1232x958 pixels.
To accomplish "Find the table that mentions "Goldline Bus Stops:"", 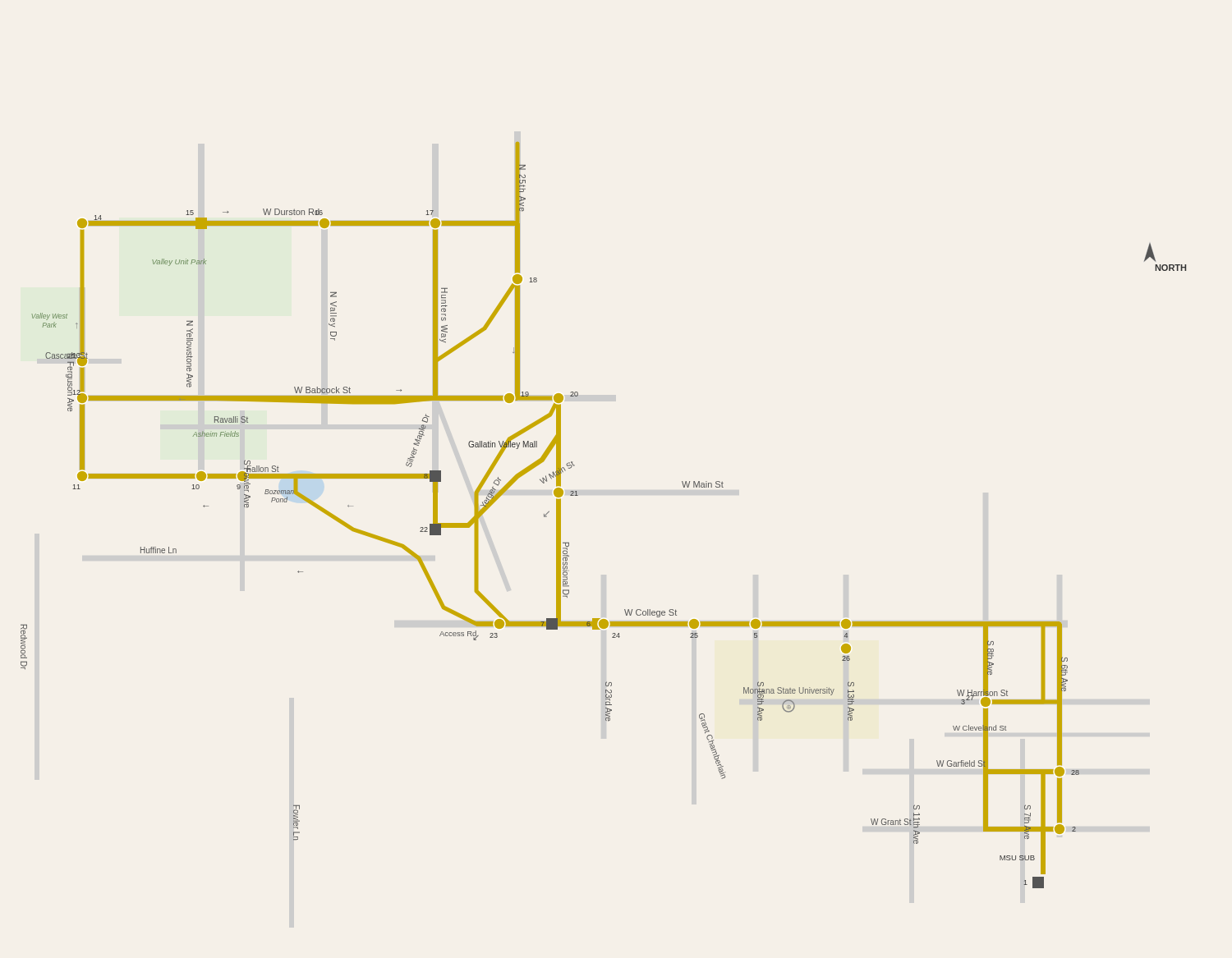I will [760, 190].
